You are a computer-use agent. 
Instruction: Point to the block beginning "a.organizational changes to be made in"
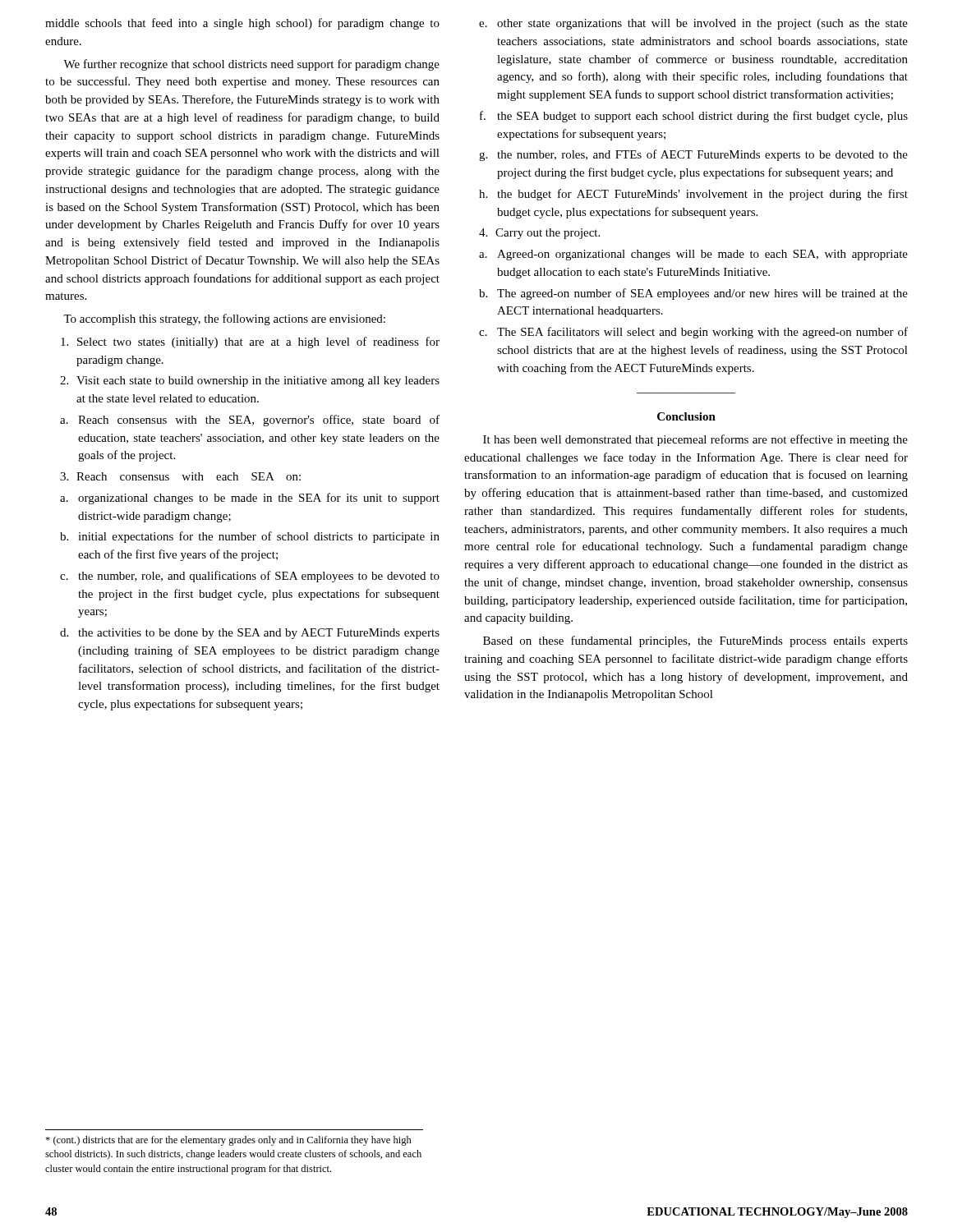pyautogui.click(x=248, y=507)
